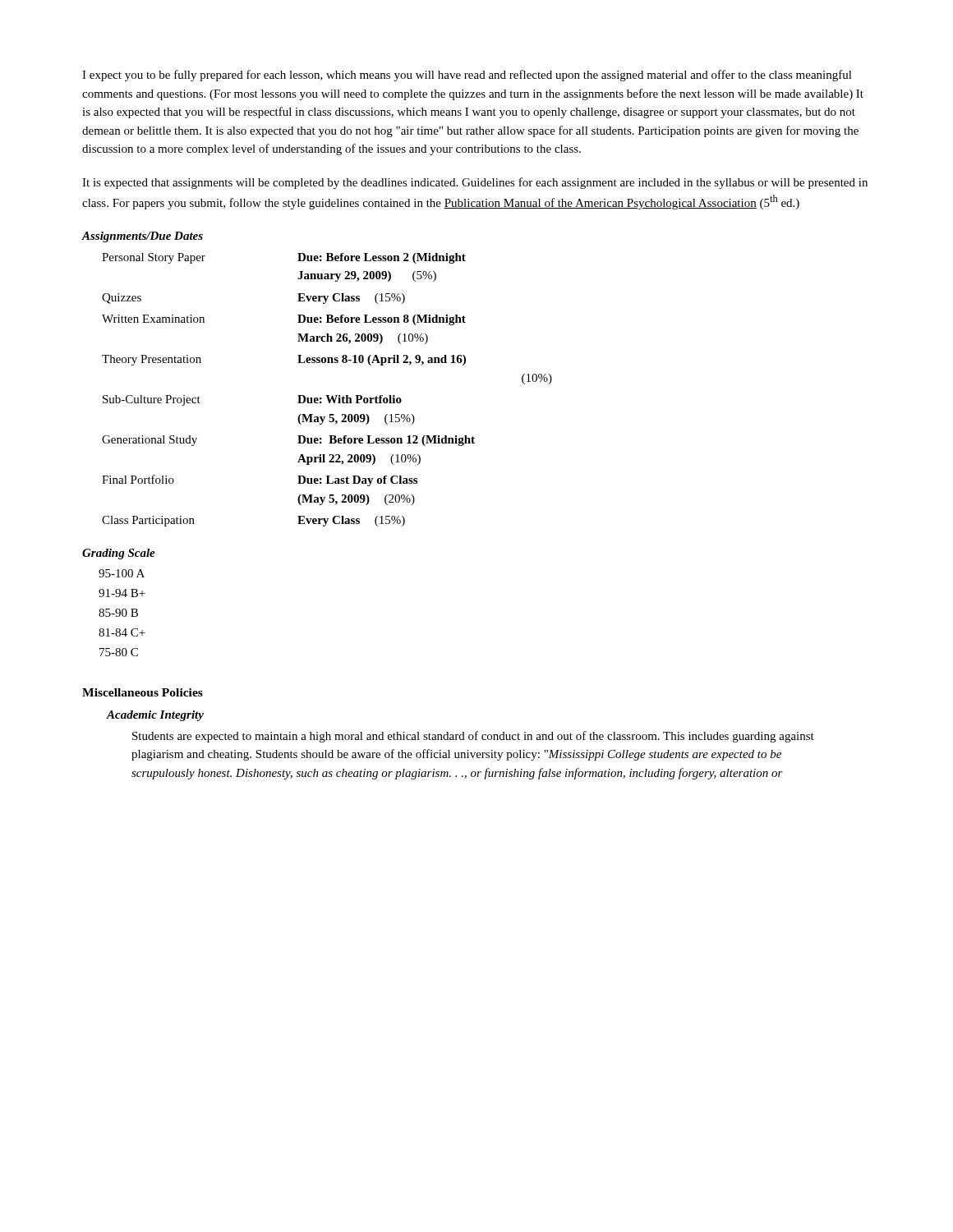Point to the element starting "I expect you to be"

tap(473, 112)
